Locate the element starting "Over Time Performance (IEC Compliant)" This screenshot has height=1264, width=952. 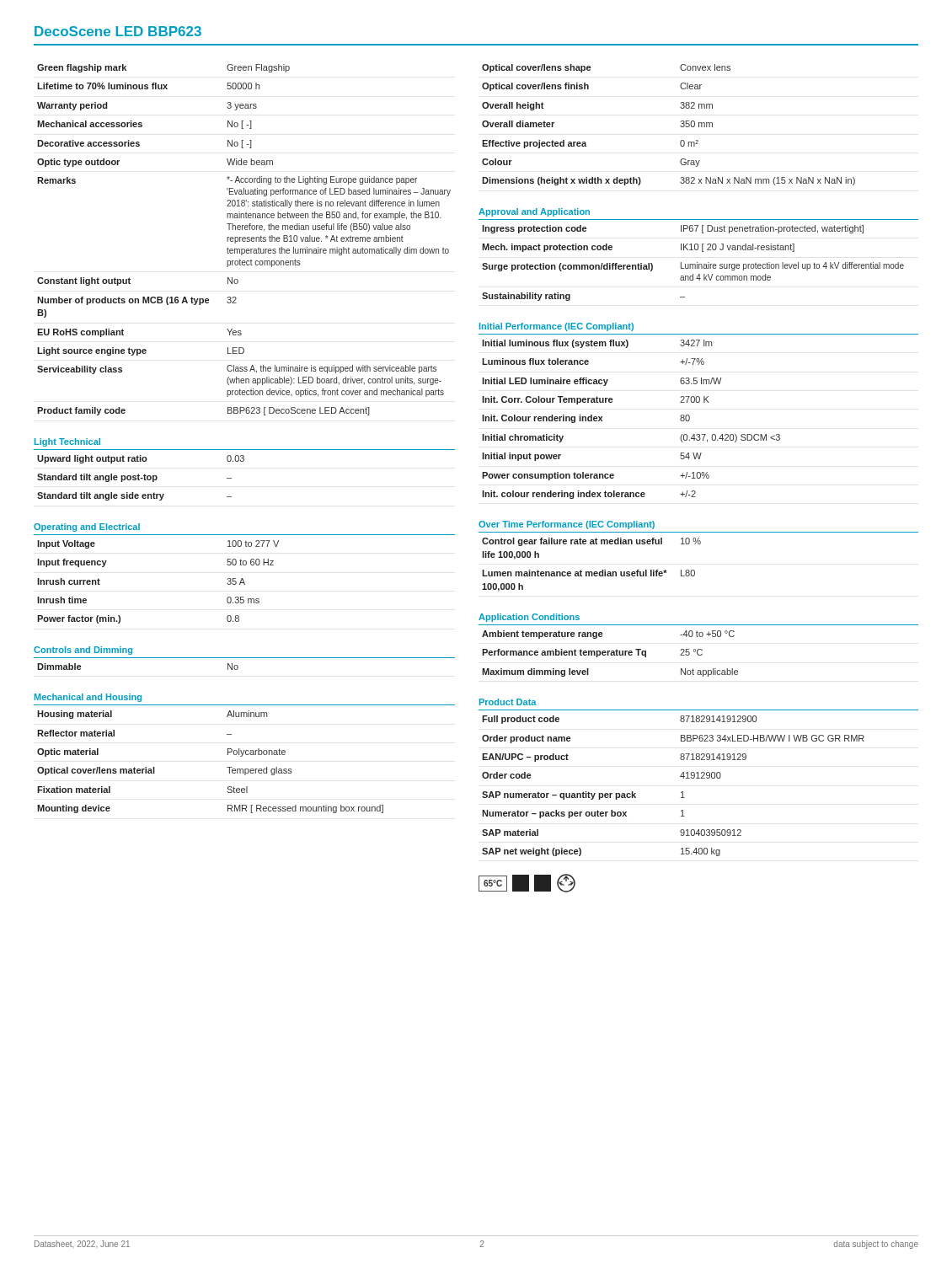pyautogui.click(x=567, y=524)
